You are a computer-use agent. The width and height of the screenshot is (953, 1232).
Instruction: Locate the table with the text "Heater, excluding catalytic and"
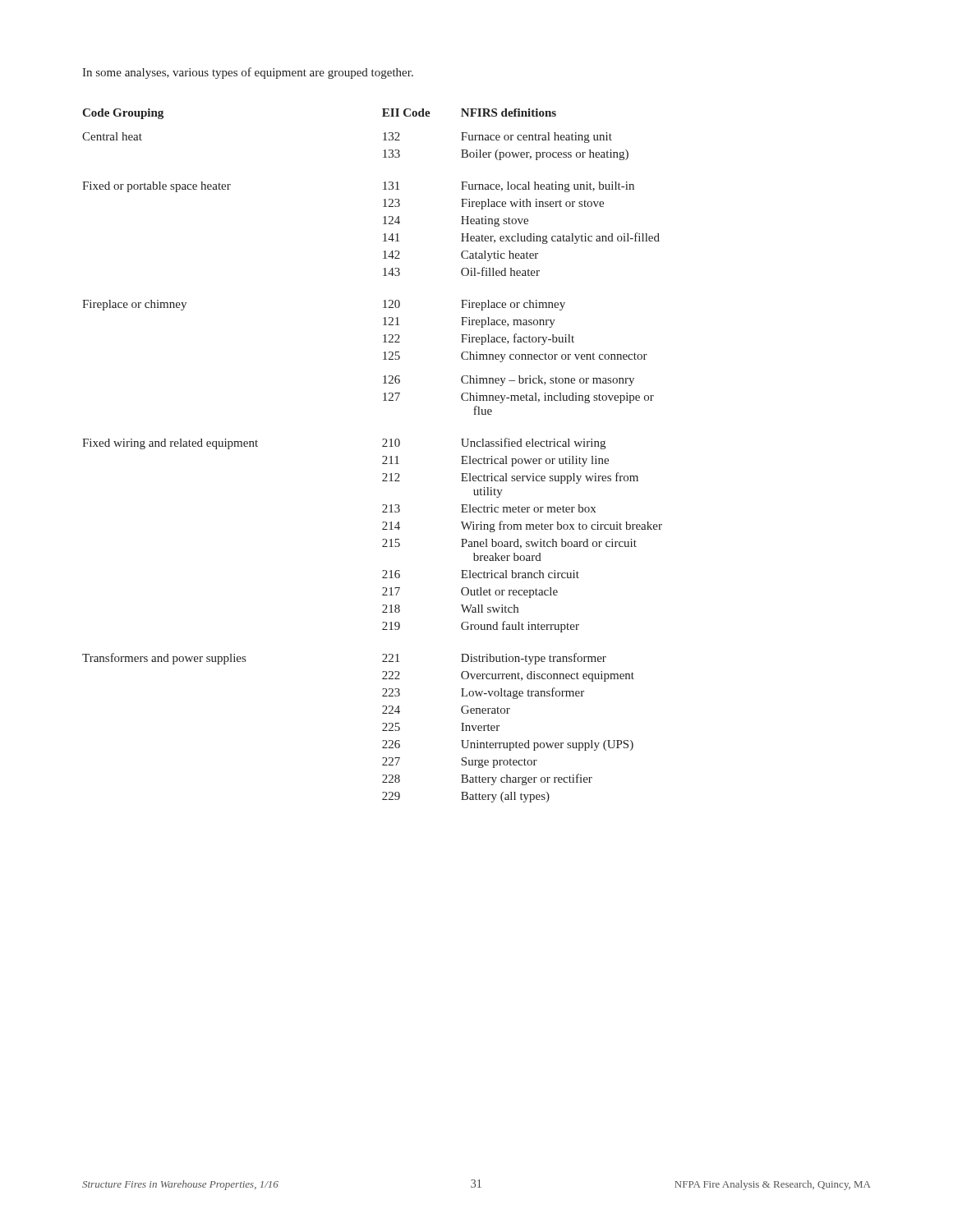[x=476, y=455]
